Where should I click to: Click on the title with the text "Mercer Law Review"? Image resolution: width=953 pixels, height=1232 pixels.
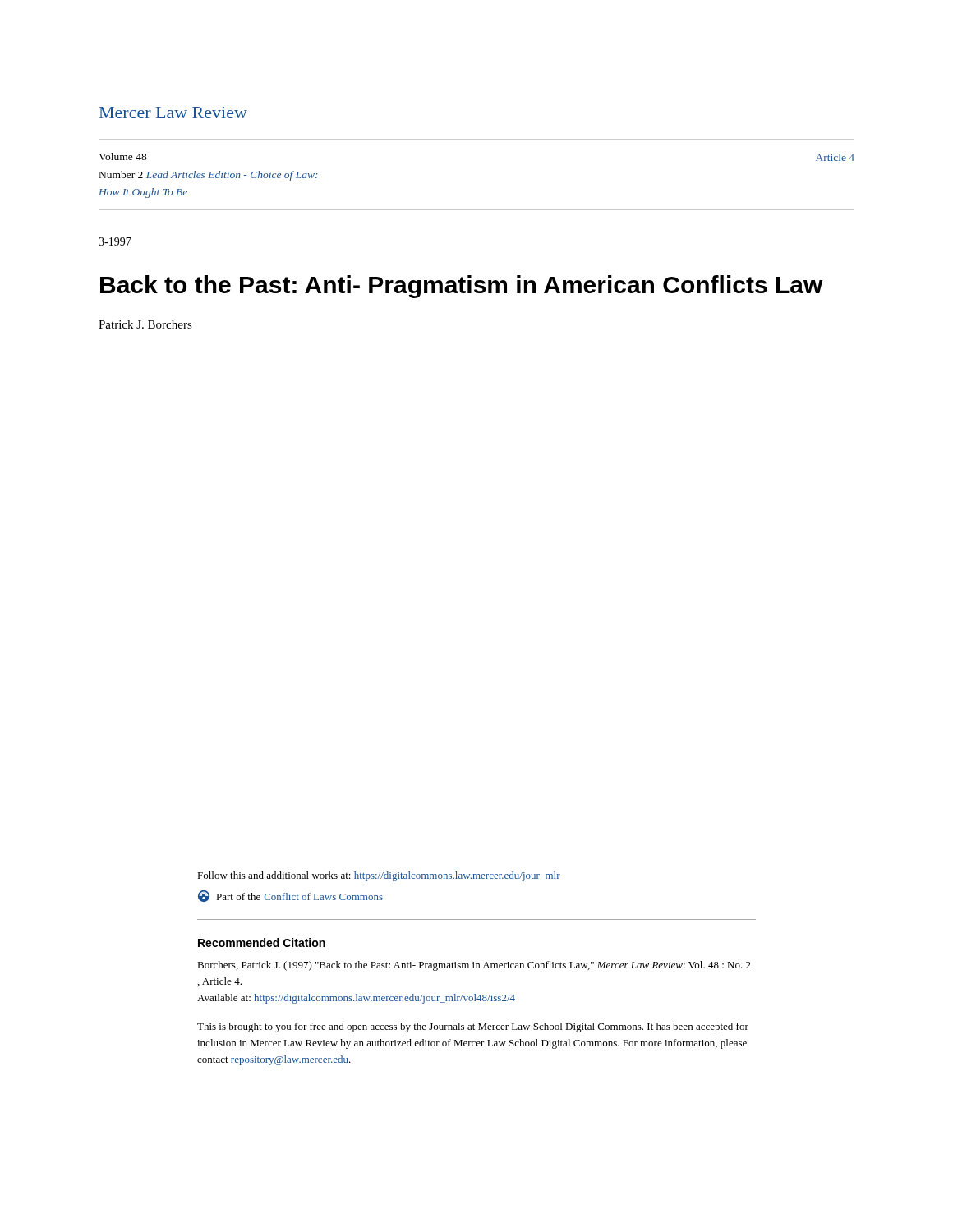(173, 112)
